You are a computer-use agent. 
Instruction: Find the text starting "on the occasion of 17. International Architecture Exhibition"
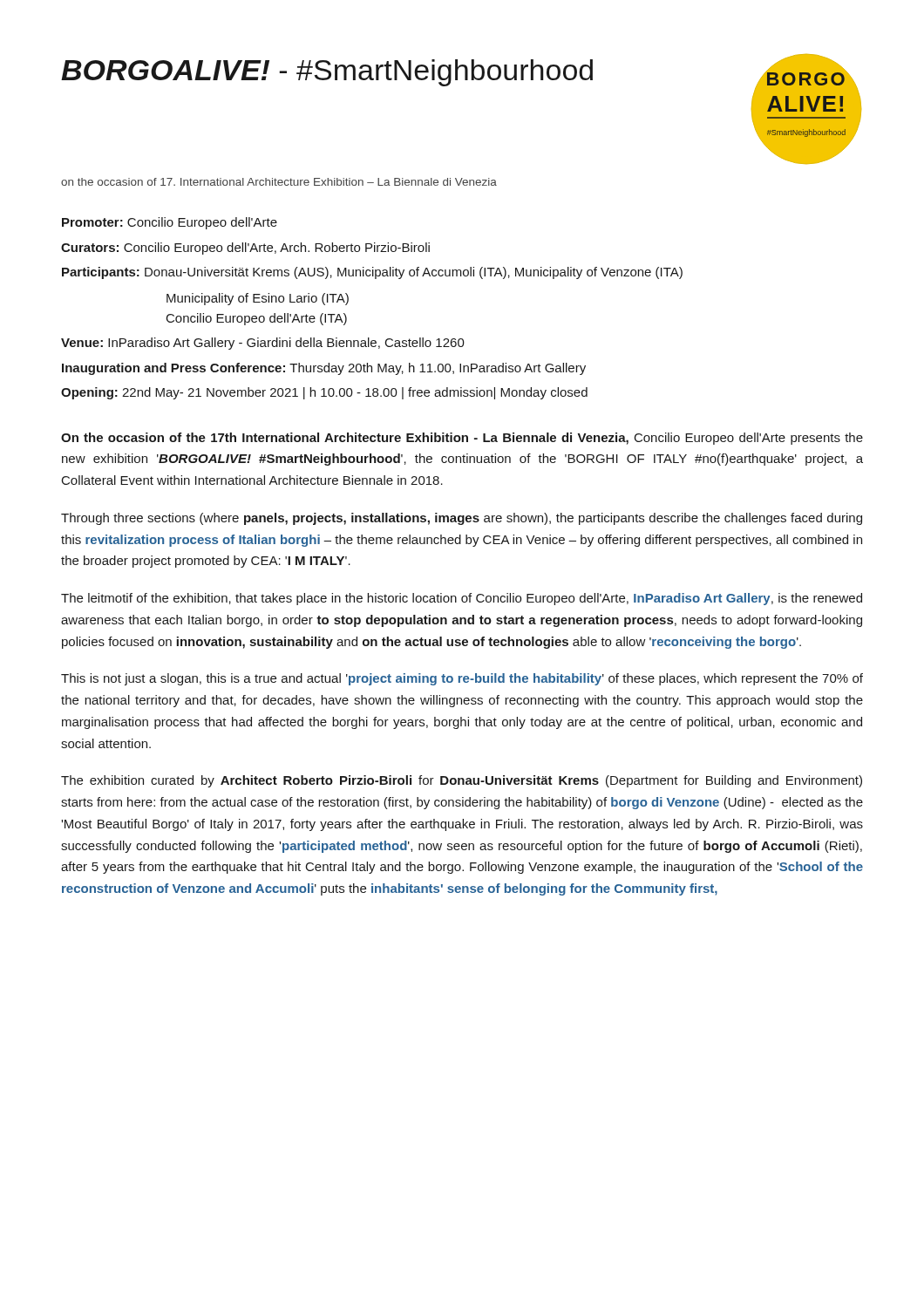(279, 182)
